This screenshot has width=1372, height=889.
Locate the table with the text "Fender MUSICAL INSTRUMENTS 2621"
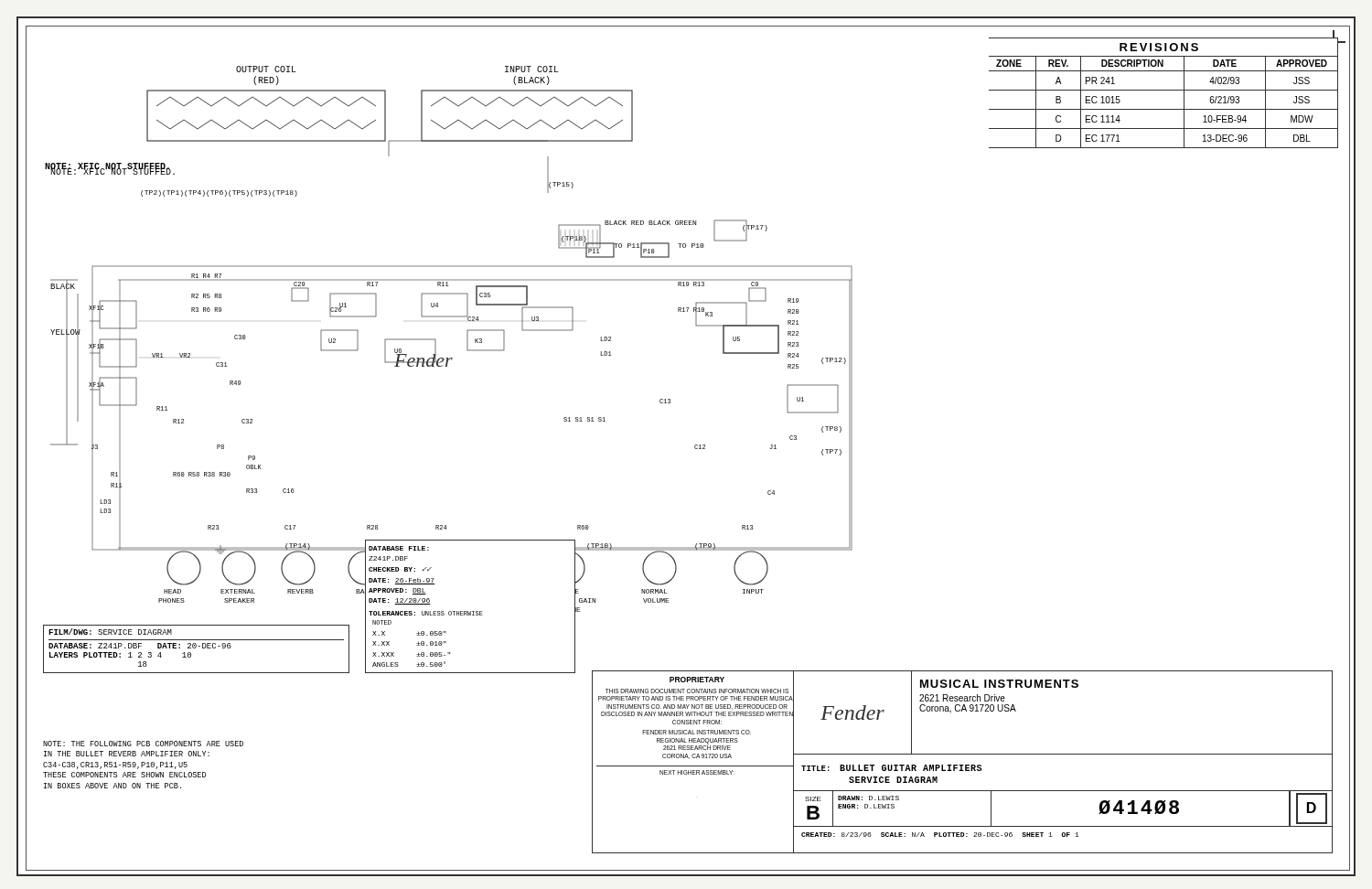tap(1063, 762)
